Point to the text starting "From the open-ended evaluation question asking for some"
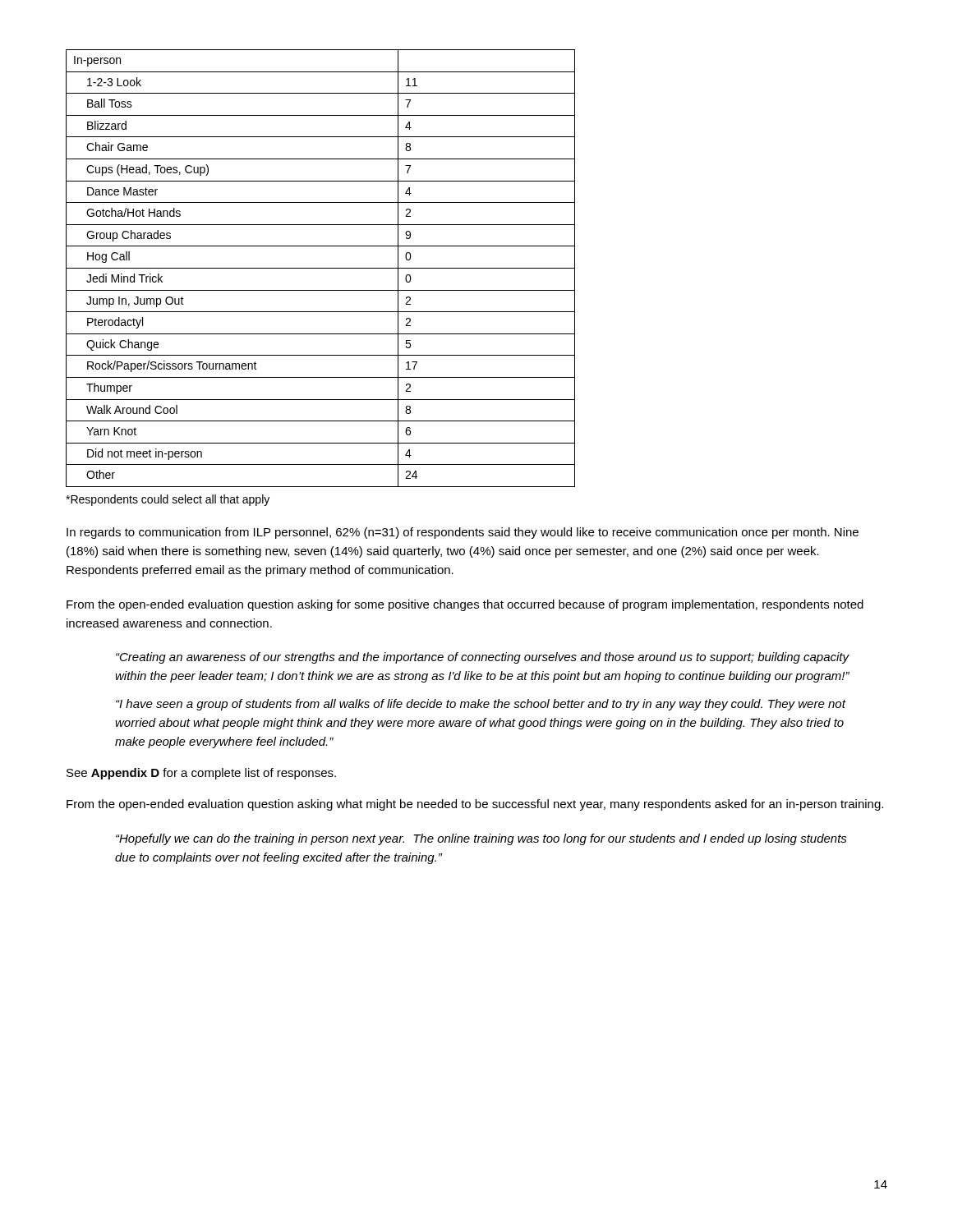 (x=476, y=613)
